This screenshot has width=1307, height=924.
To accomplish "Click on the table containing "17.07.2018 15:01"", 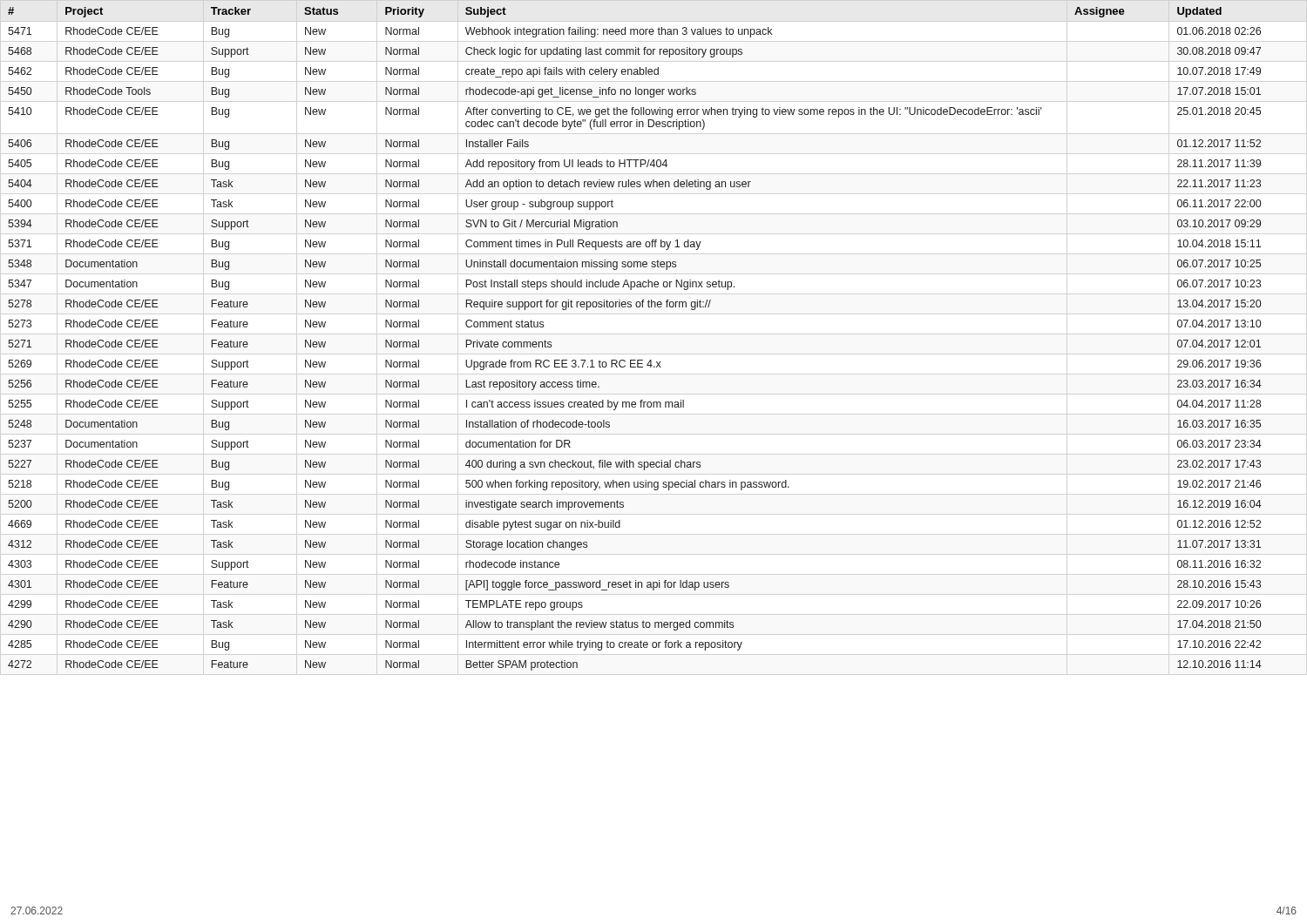I will coord(654,337).
